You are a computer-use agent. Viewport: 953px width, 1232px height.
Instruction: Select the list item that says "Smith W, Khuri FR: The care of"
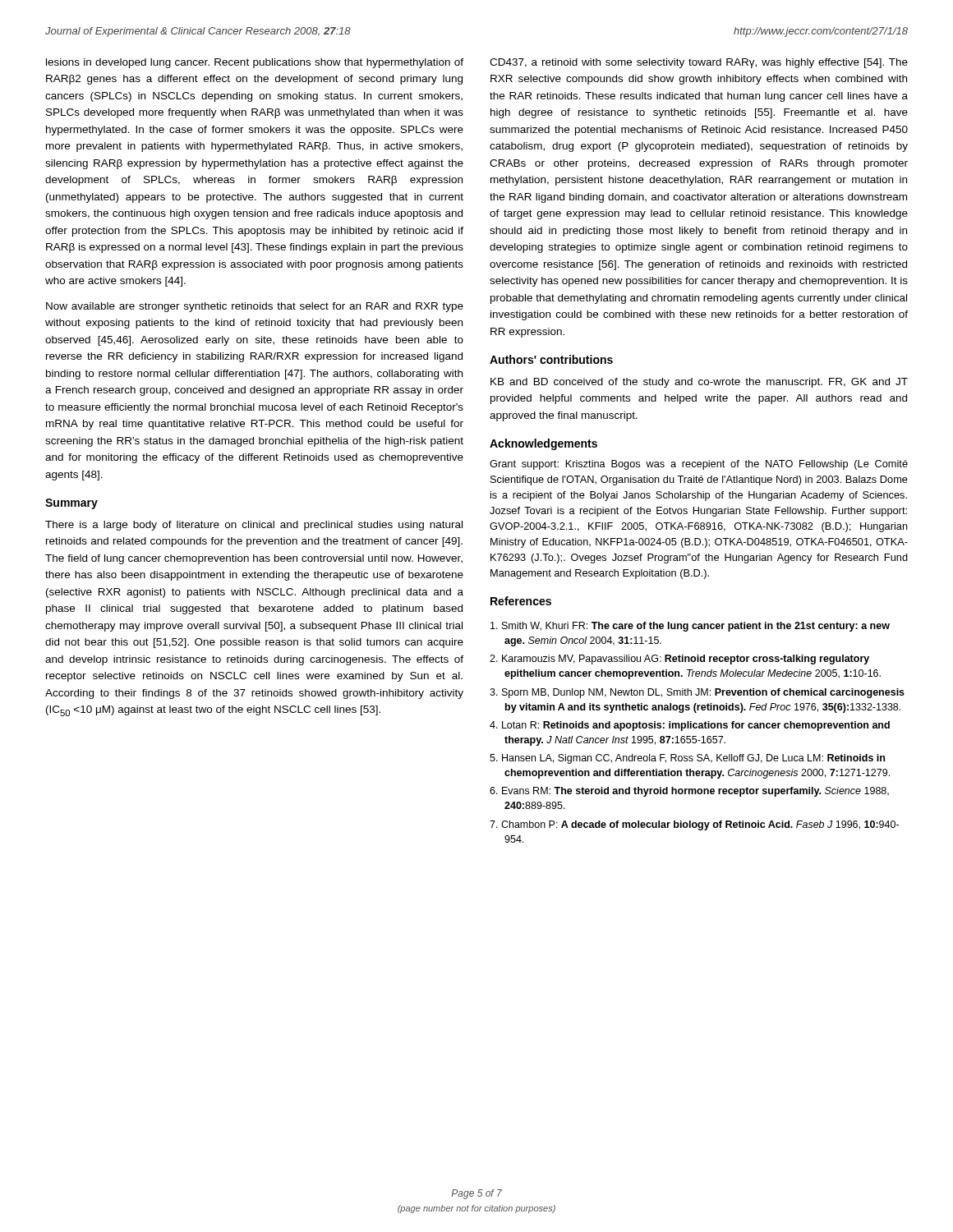(x=690, y=633)
